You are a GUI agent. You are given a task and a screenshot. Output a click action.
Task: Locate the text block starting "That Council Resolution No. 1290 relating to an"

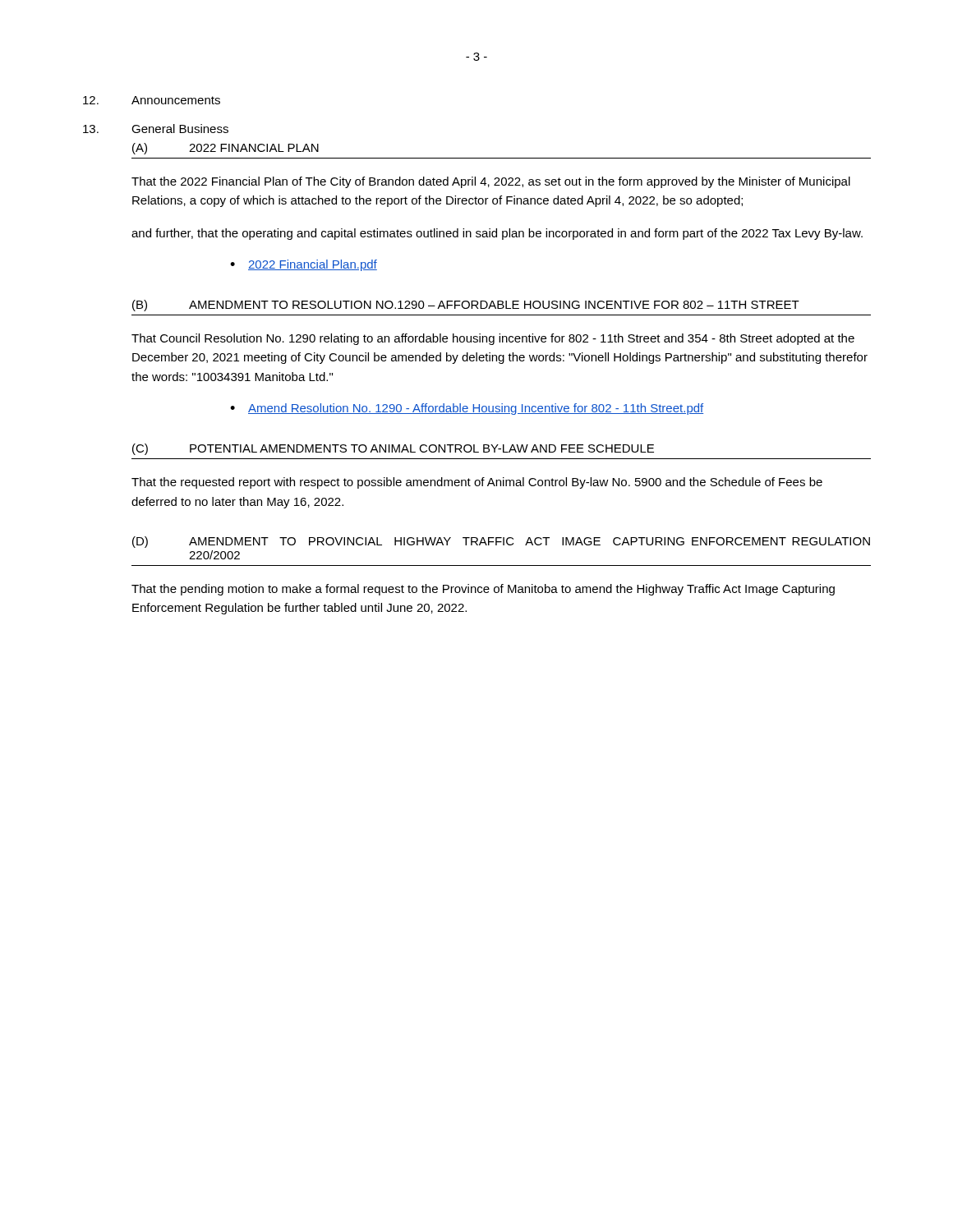pyautogui.click(x=499, y=357)
